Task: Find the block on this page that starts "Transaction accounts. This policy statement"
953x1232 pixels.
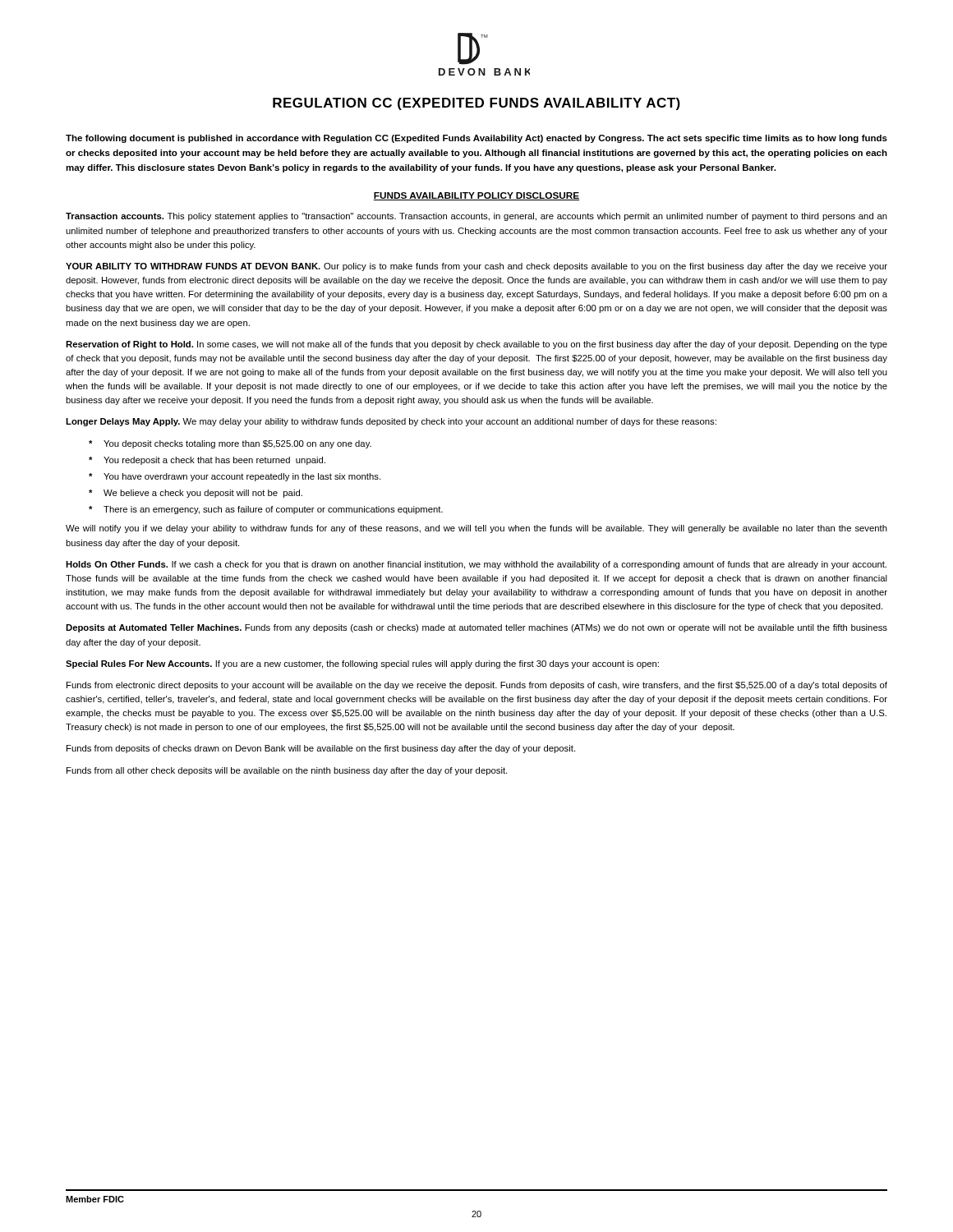Action: point(476,230)
